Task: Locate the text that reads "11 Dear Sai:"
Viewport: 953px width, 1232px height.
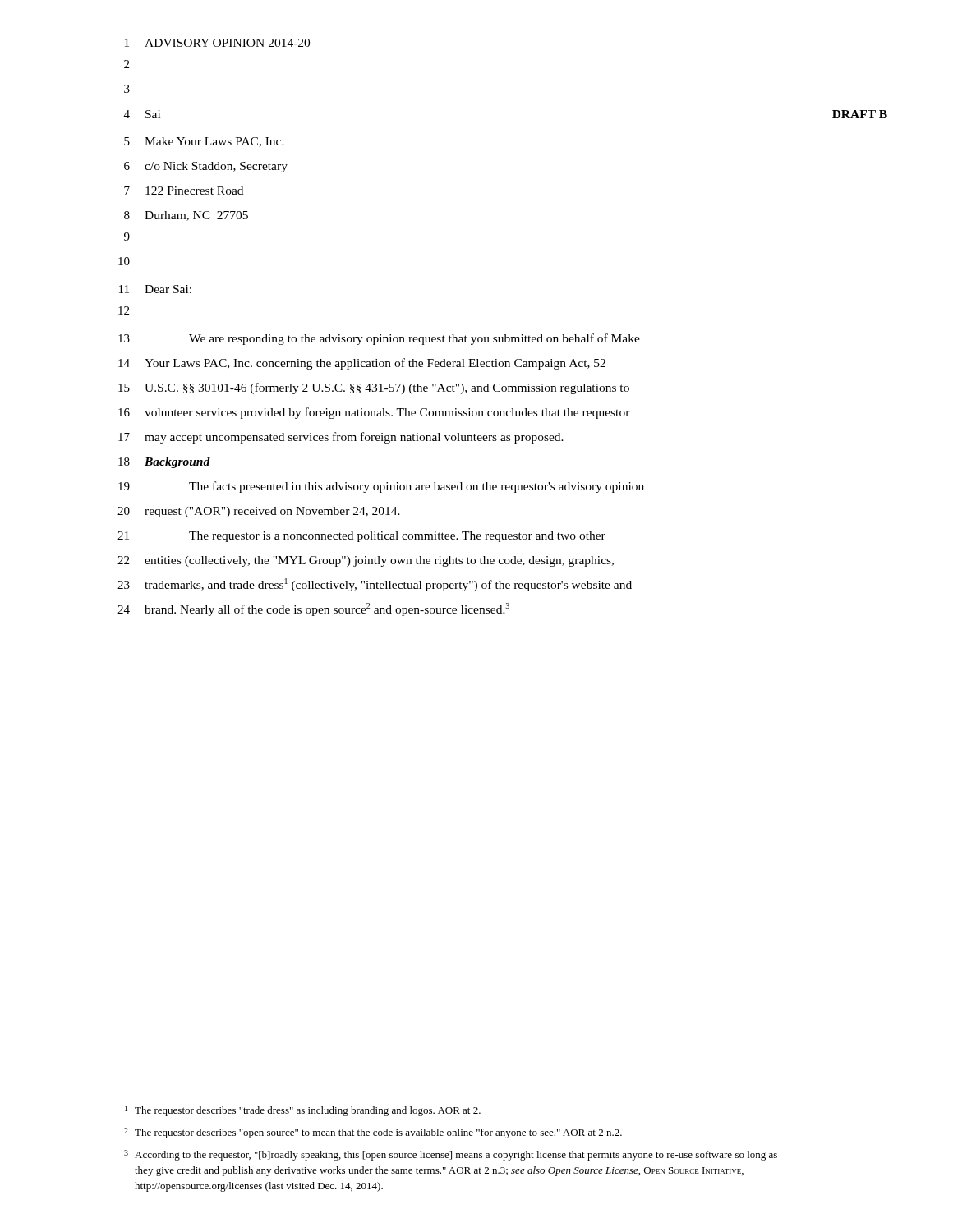Action: click(155, 289)
